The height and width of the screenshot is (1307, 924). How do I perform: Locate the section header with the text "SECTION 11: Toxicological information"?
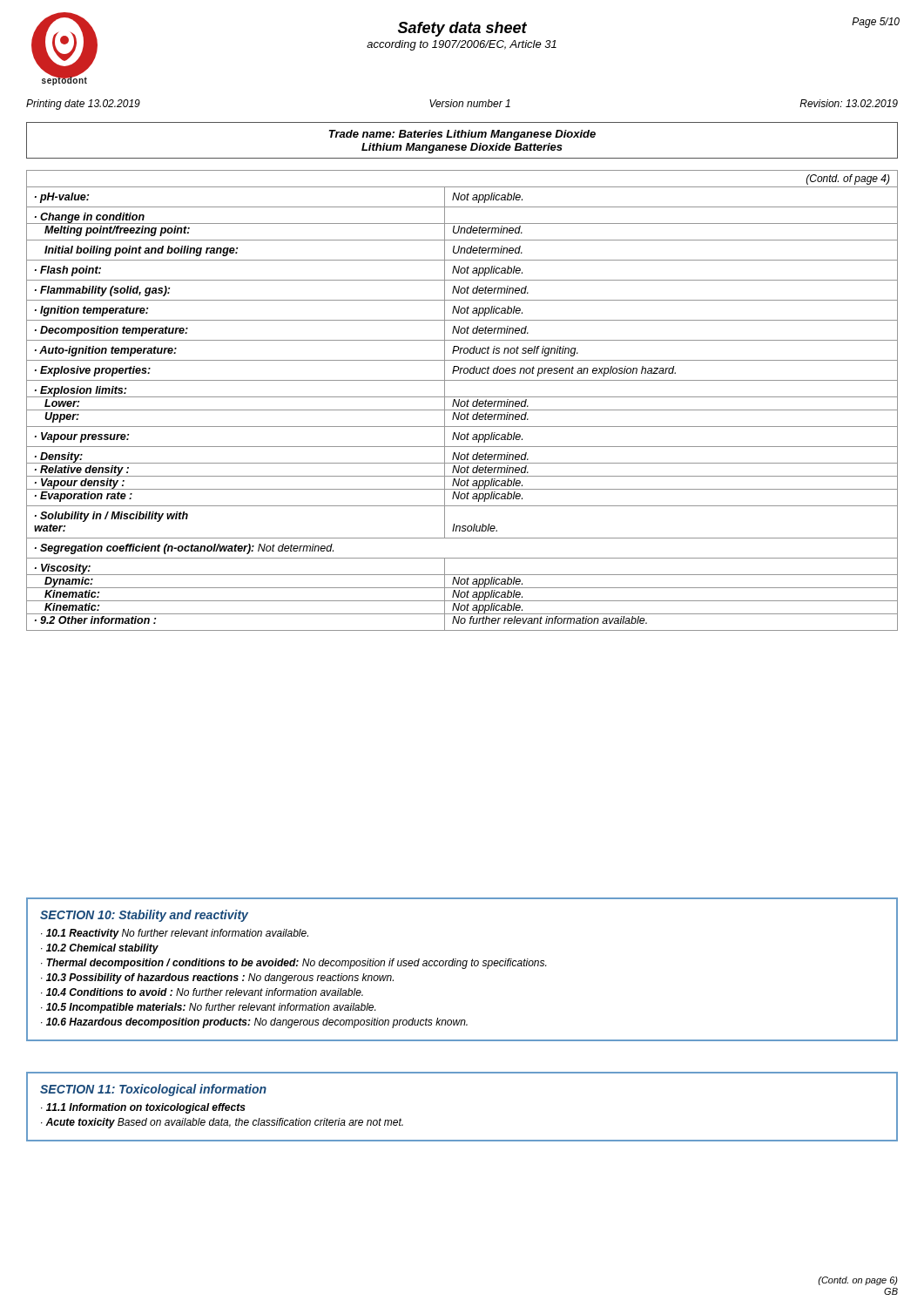click(153, 1089)
